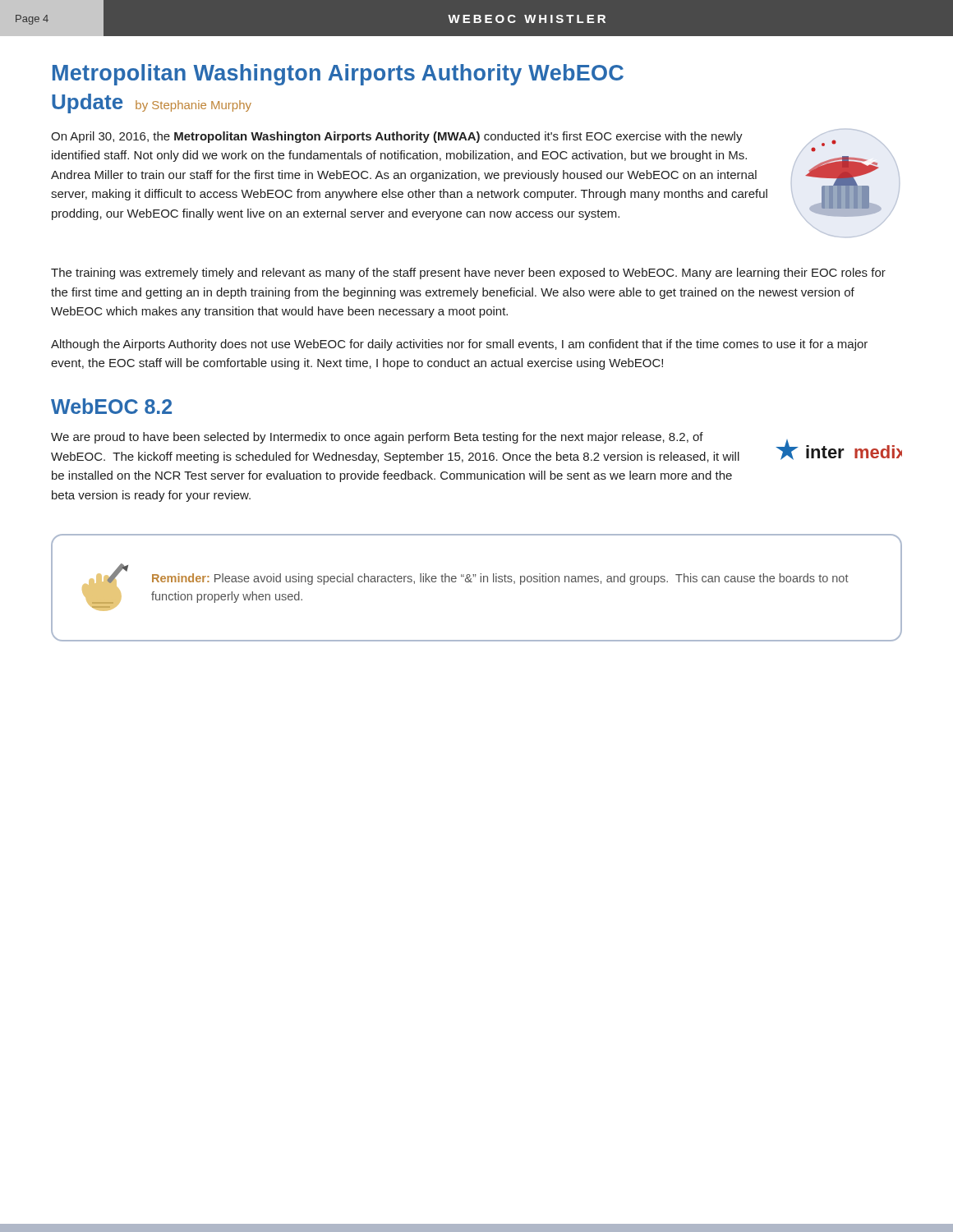This screenshot has width=953, height=1232.
Task: Point to the element starting "On April 30, 2016, the Metropolitan Washington Airports"
Action: [x=476, y=186]
